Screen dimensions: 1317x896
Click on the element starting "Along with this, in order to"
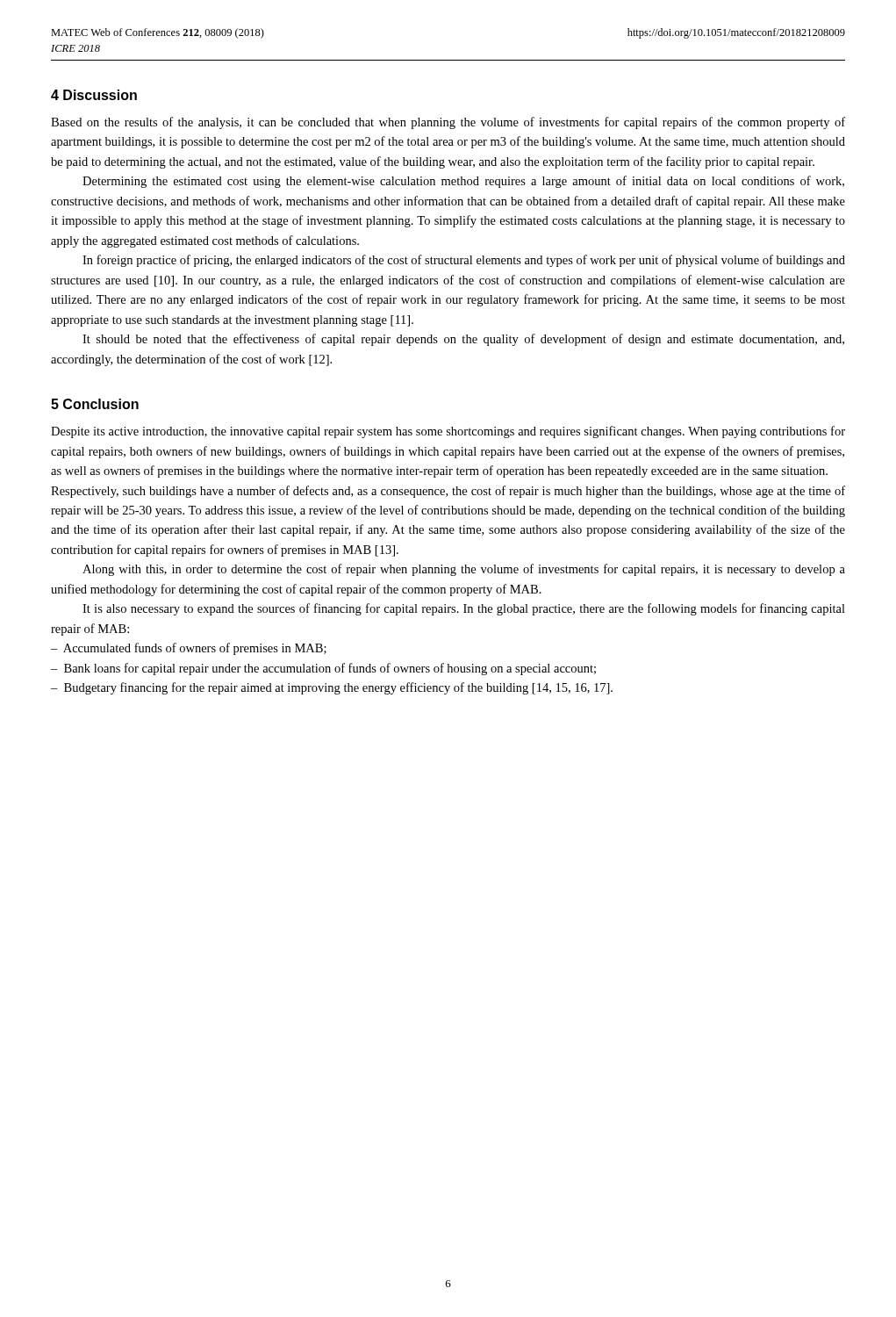click(x=448, y=579)
